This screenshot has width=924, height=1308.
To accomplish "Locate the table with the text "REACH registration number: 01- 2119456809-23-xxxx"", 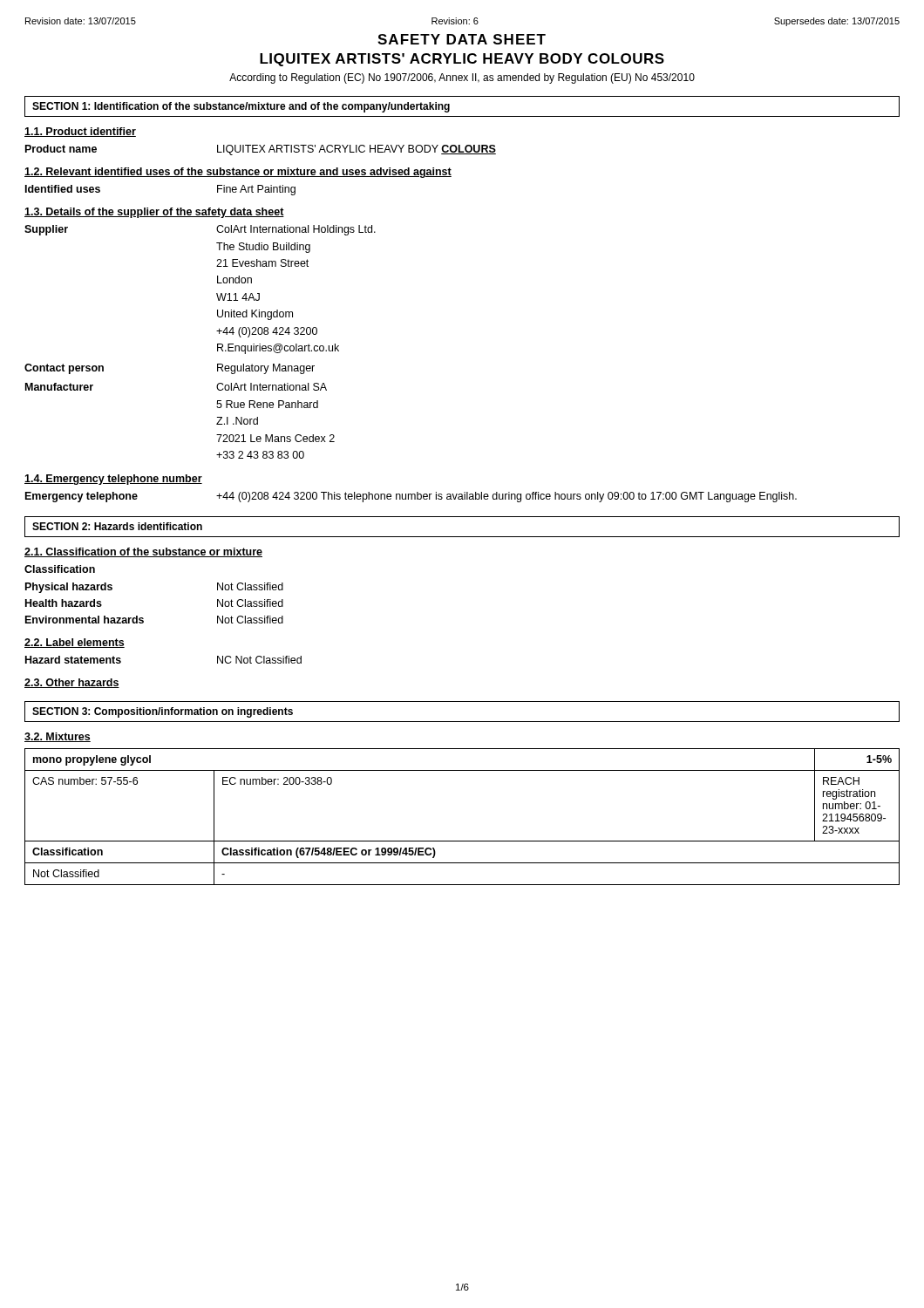I will click(x=462, y=817).
